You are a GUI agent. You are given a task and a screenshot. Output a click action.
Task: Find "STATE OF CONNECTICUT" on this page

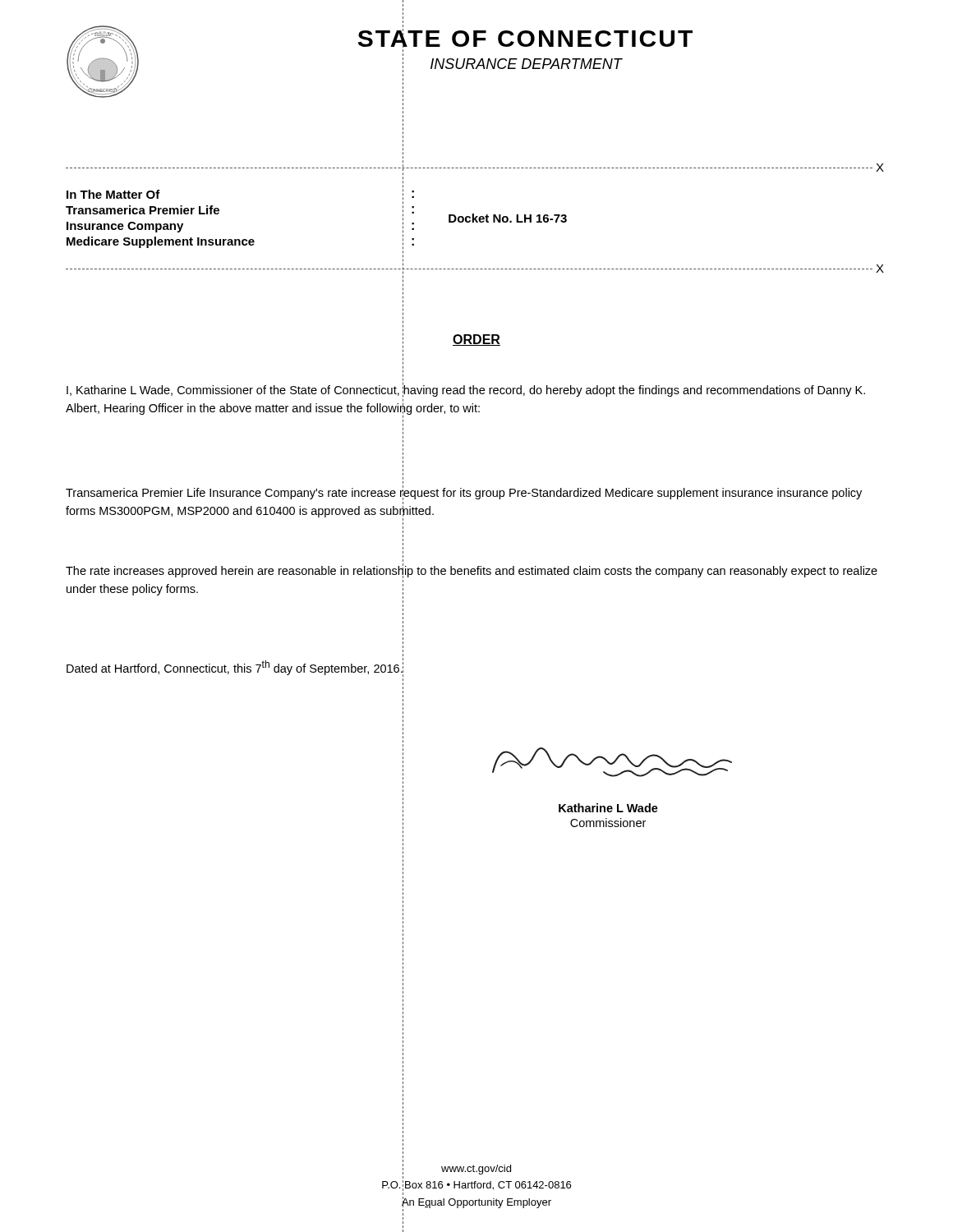(x=526, y=38)
